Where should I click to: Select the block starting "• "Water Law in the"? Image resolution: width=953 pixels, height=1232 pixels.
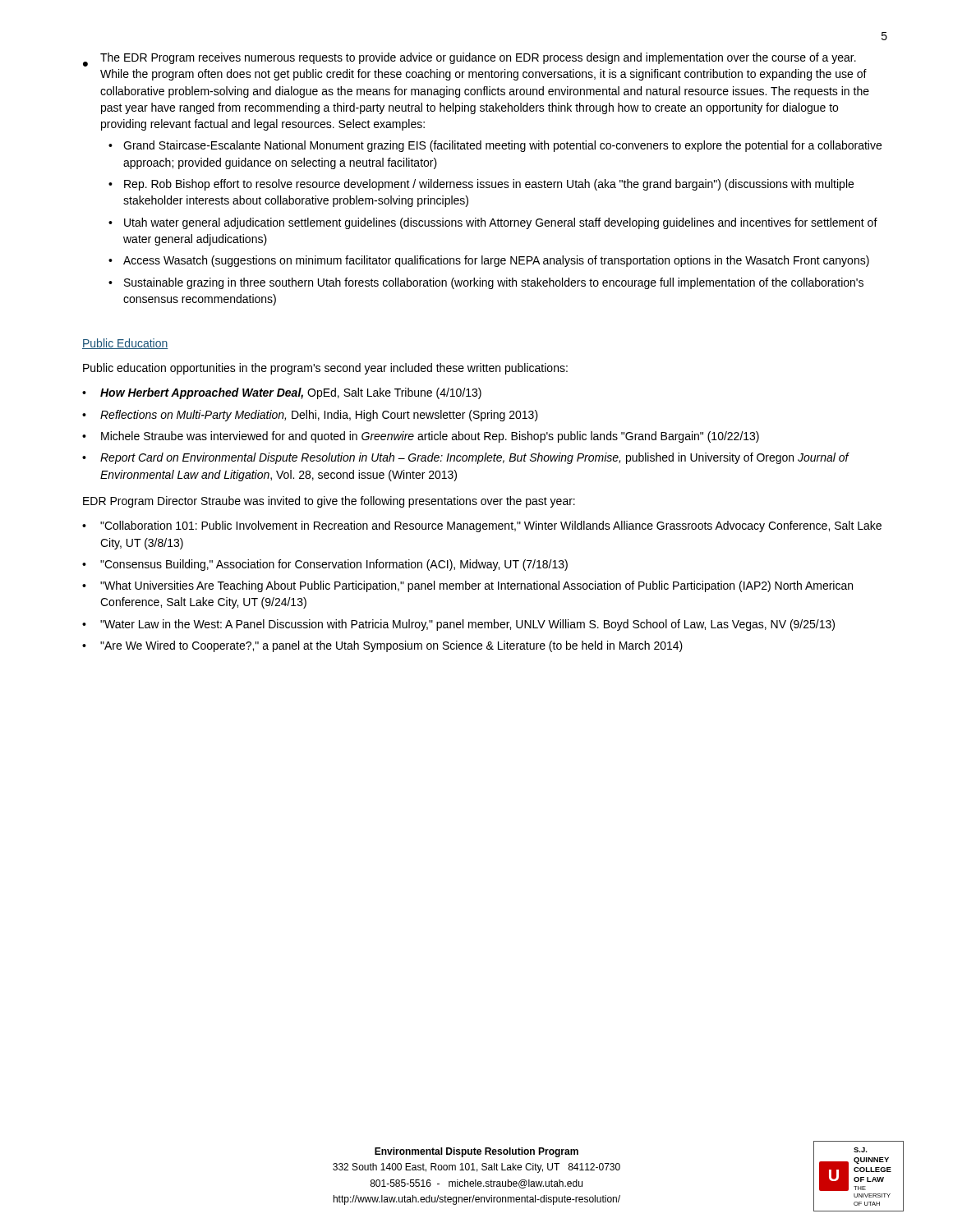(459, 624)
